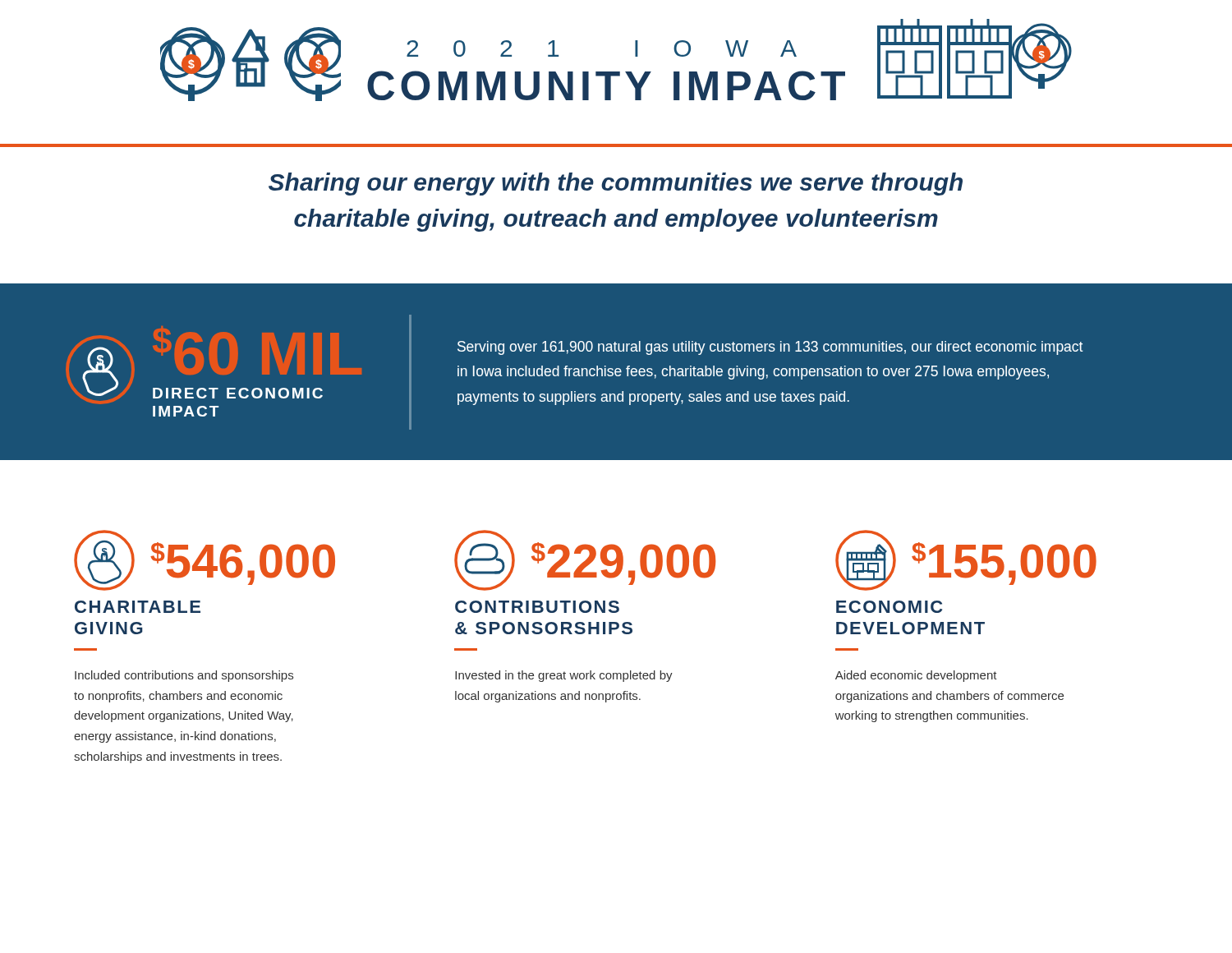This screenshot has height=953, width=1232.
Task: Point to the region starting "2 0 2 1 I O"
Action: tap(608, 72)
